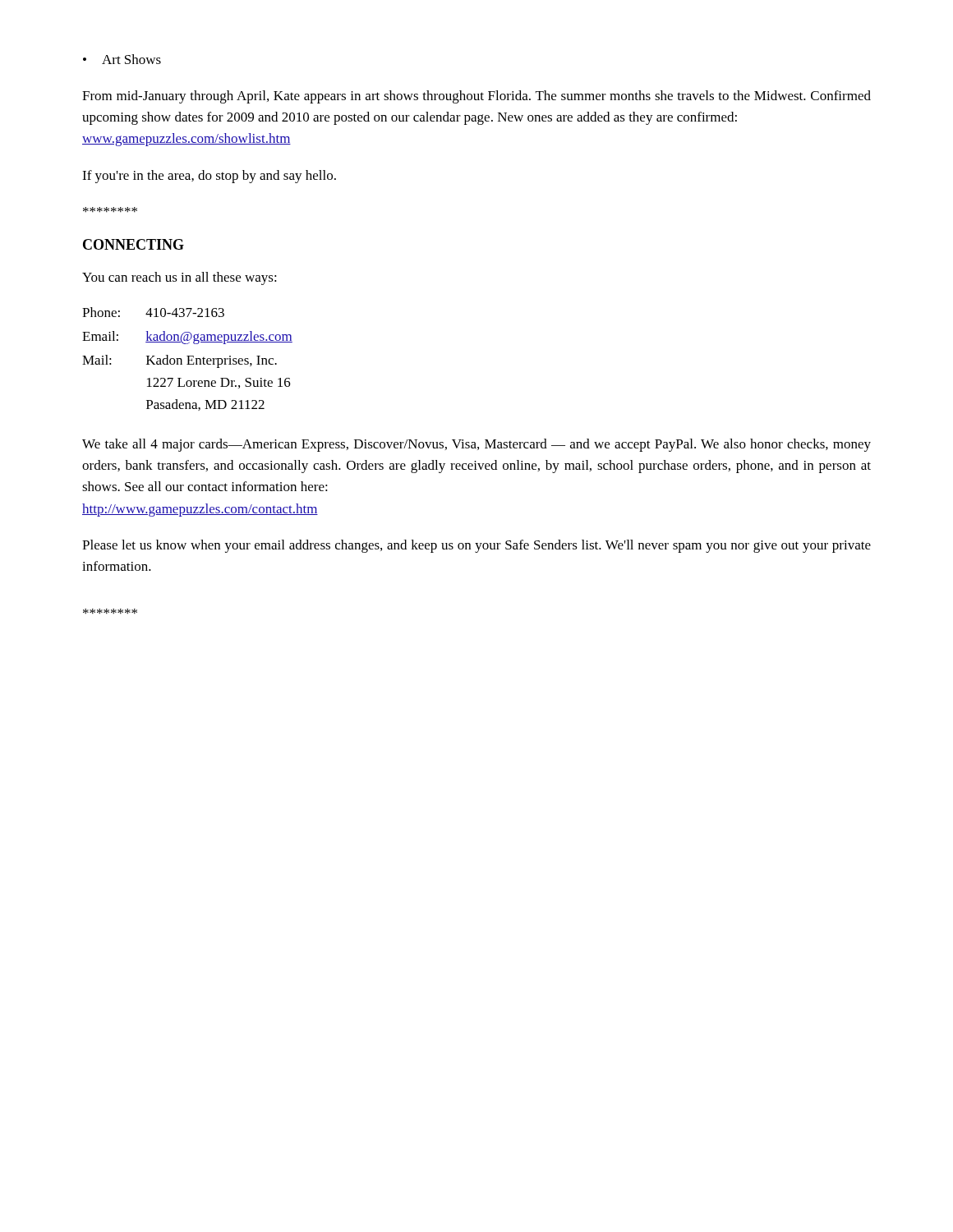Screen dimensions: 1232x953
Task: Point to the block beginning "Please let us know when your email address"
Action: click(x=476, y=556)
